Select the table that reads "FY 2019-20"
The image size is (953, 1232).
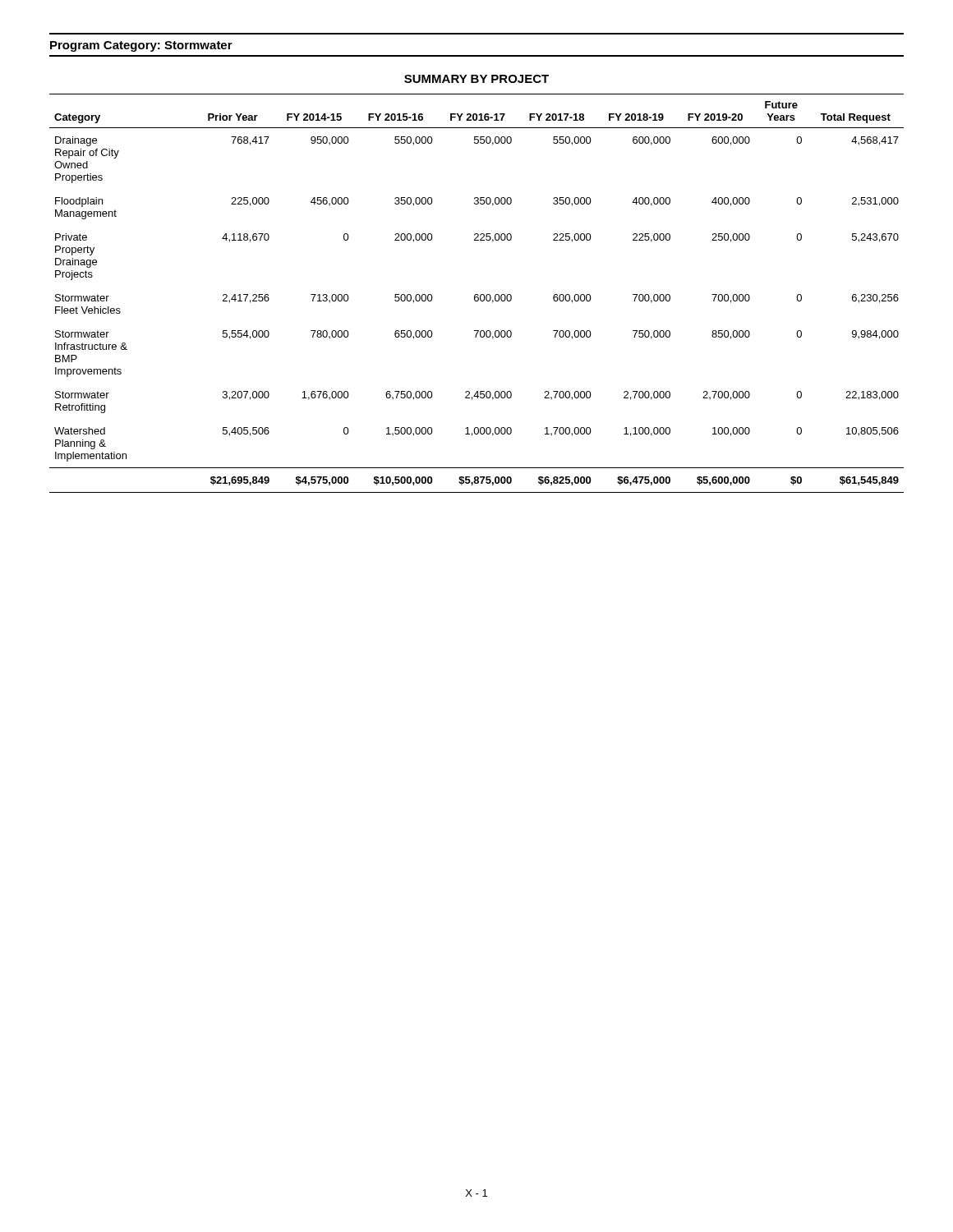[x=476, y=293]
